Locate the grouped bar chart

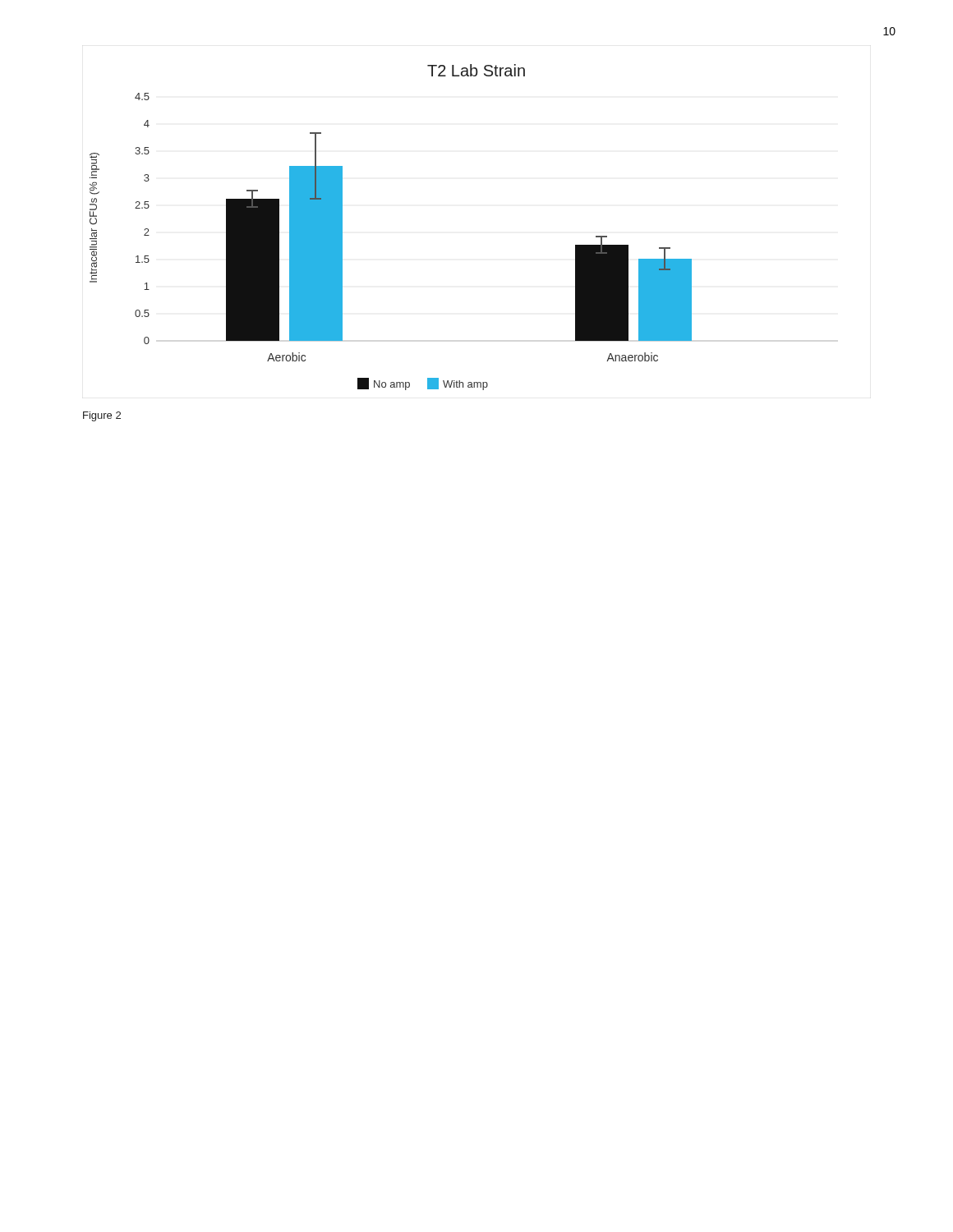[x=476, y=222]
